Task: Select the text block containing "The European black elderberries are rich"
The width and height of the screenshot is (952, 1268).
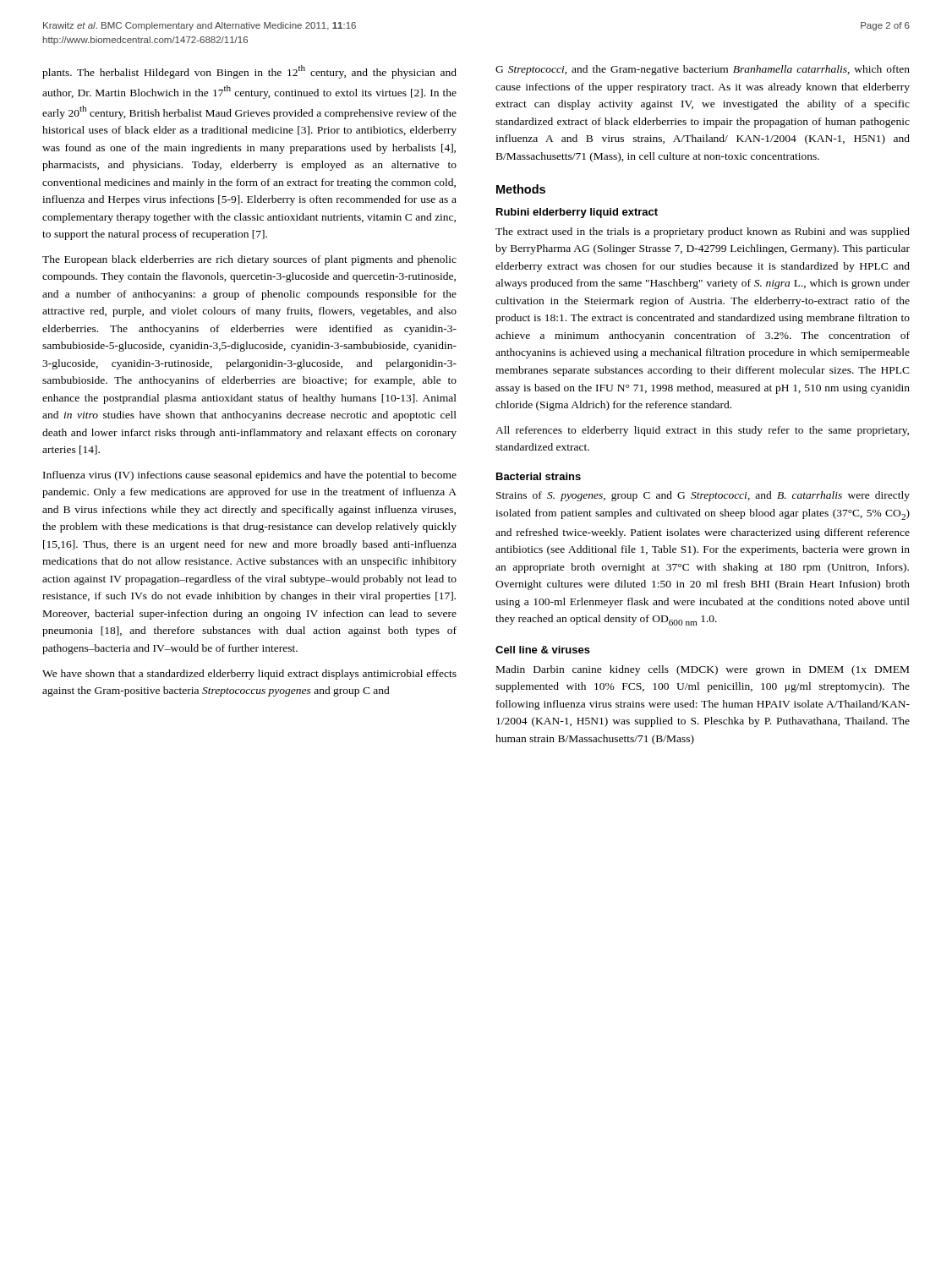Action: (249, 355)
